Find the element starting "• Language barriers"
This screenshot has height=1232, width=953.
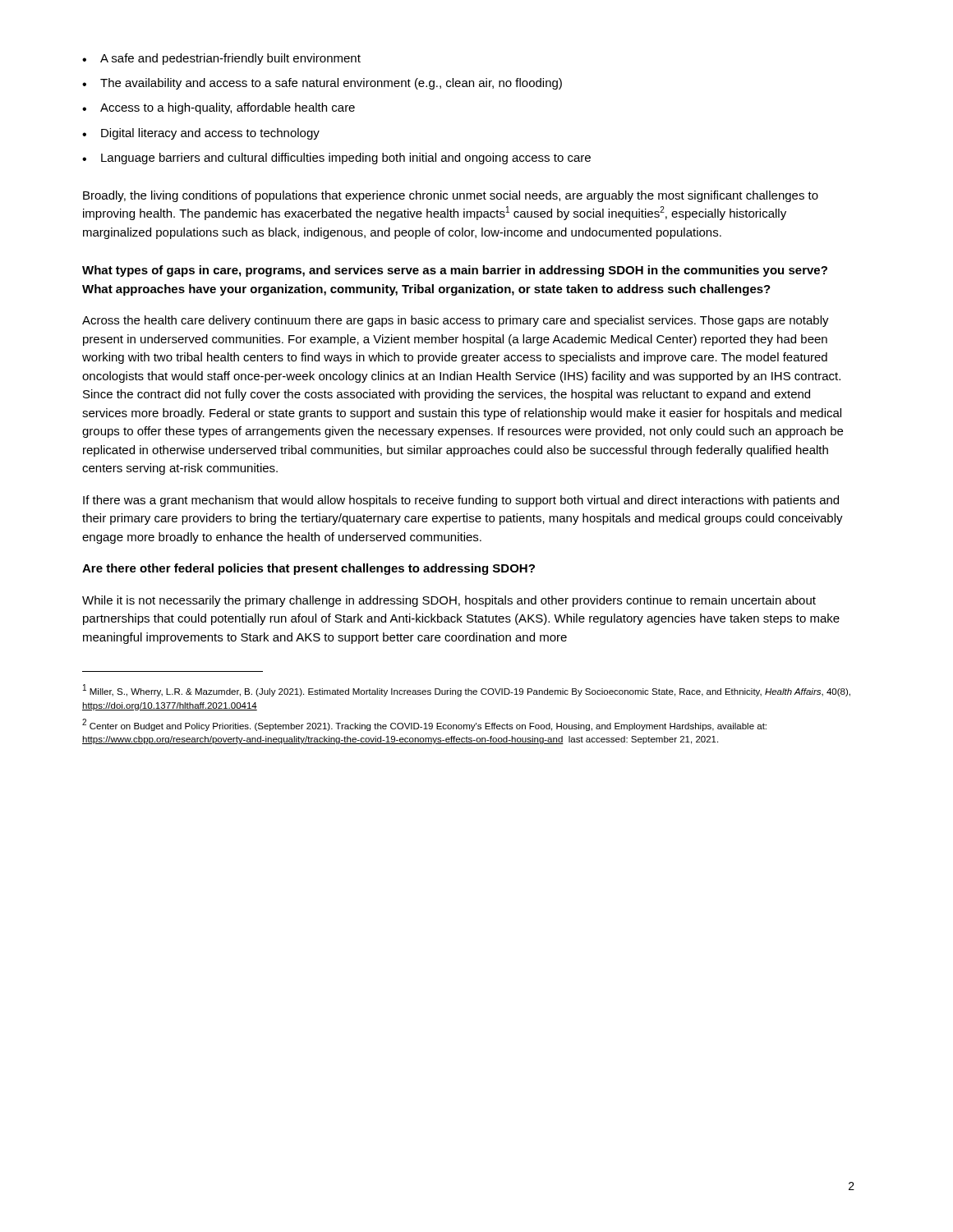click(468, 158)
